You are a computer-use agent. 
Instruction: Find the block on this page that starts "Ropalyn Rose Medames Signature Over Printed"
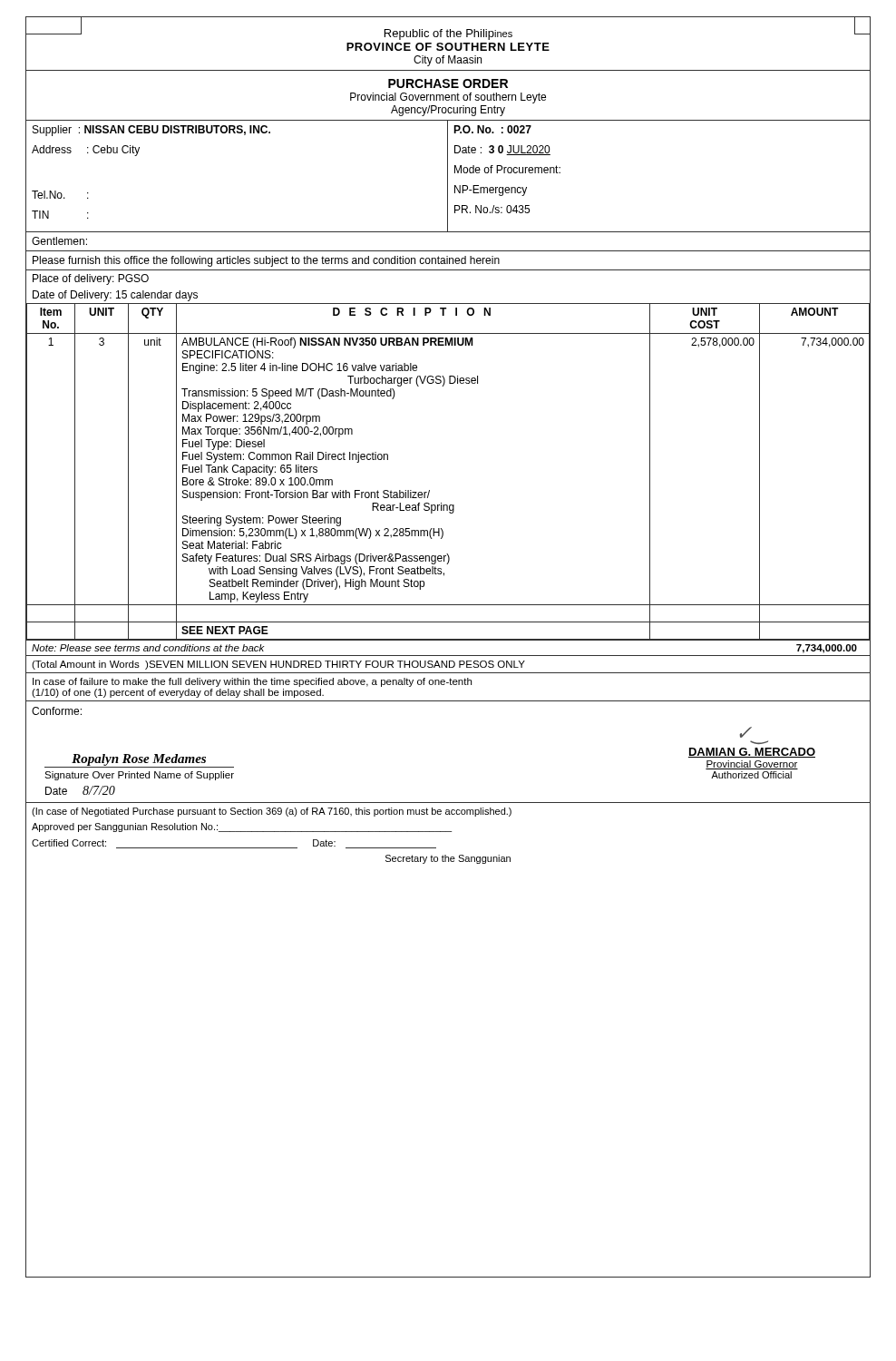pyautogui.click(x=139, y=766)
